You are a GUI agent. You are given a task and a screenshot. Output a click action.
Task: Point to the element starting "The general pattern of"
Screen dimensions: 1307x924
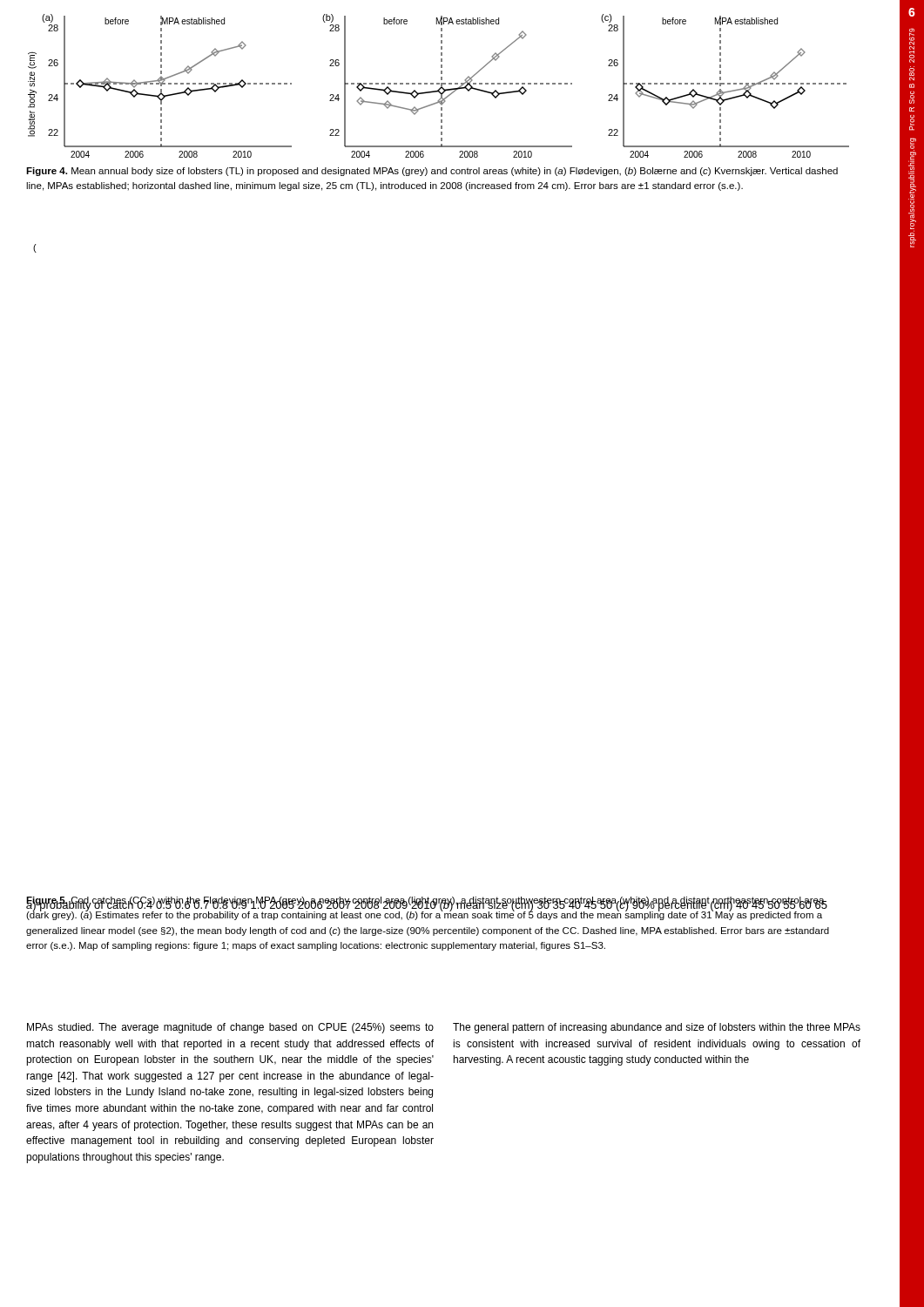(x=657, y=1044)
